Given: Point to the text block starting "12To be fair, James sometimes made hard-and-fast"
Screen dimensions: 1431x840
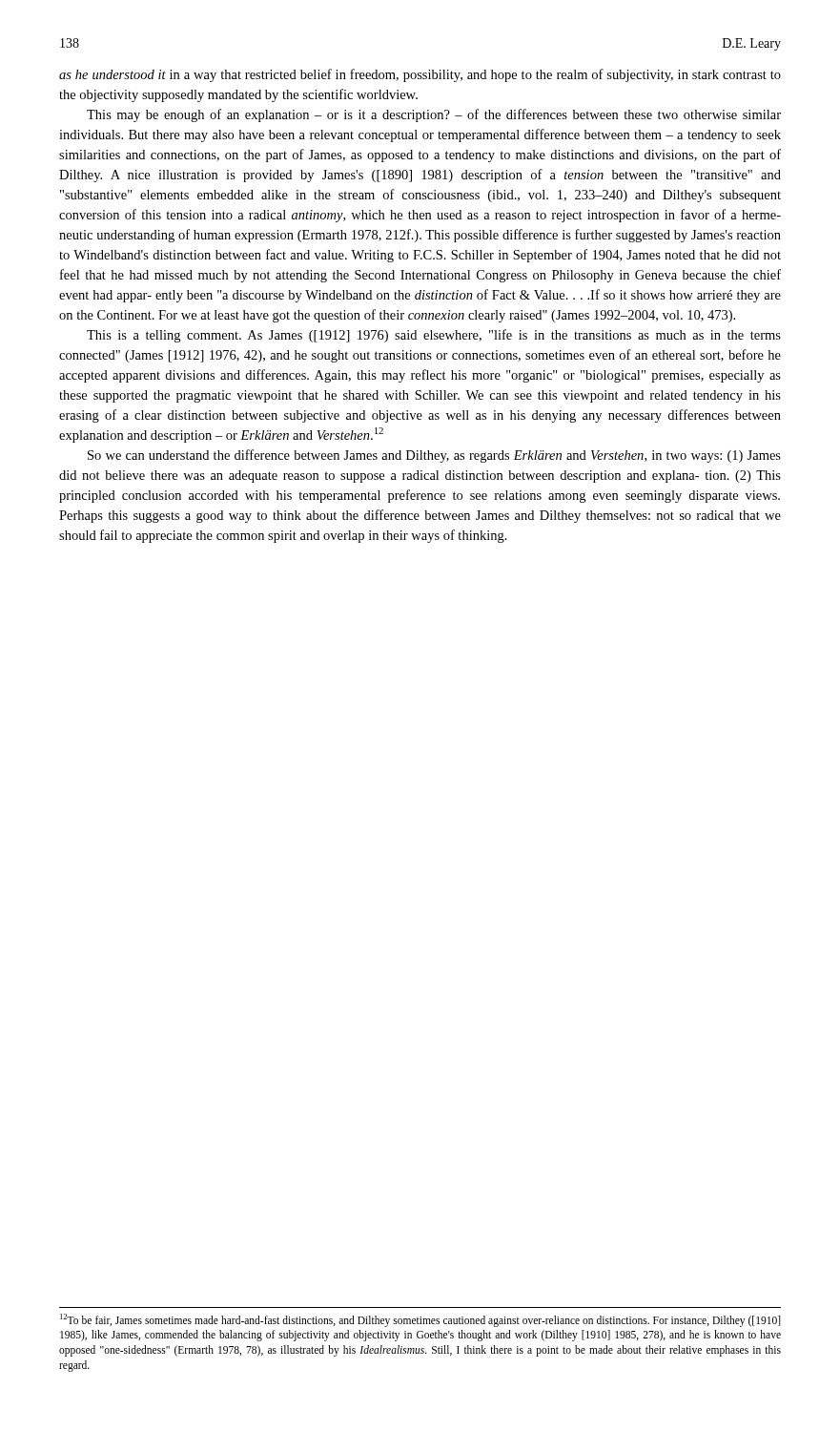Looking at the screenshot, I should pos(420,1343).
